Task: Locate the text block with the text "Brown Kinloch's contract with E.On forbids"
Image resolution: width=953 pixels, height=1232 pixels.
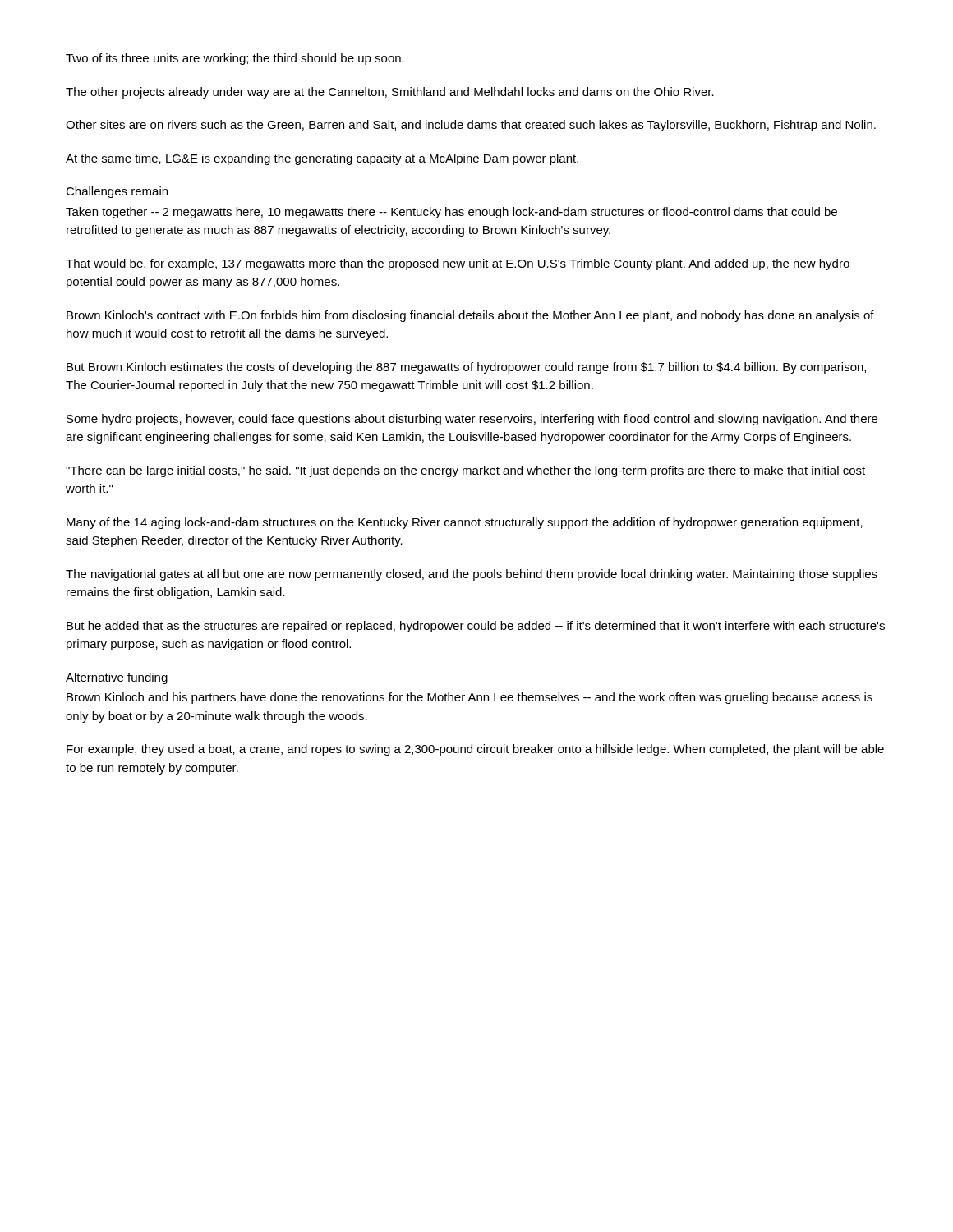Action: tap(470, 324)
